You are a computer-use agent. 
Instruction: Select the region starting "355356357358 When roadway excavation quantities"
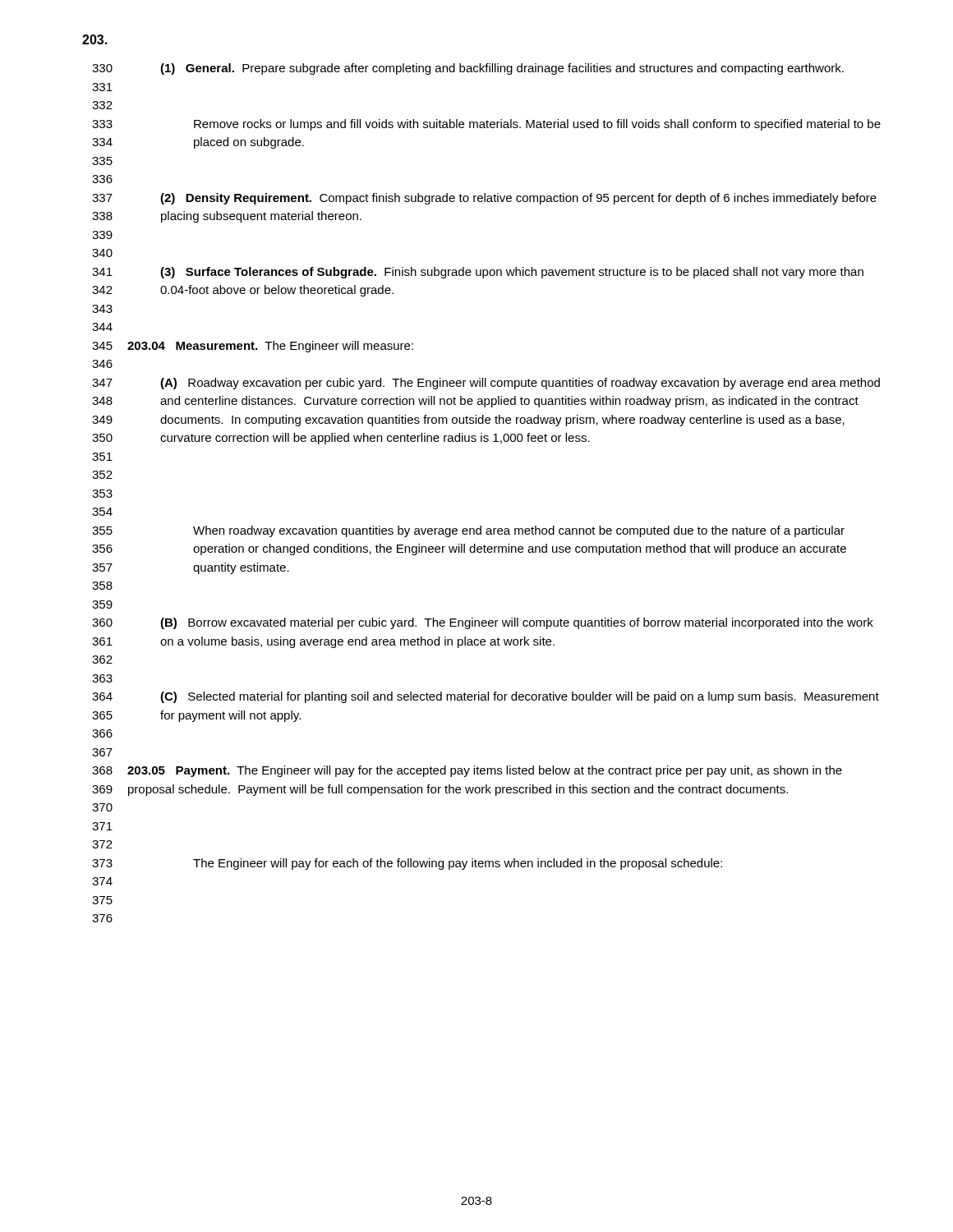485,558
